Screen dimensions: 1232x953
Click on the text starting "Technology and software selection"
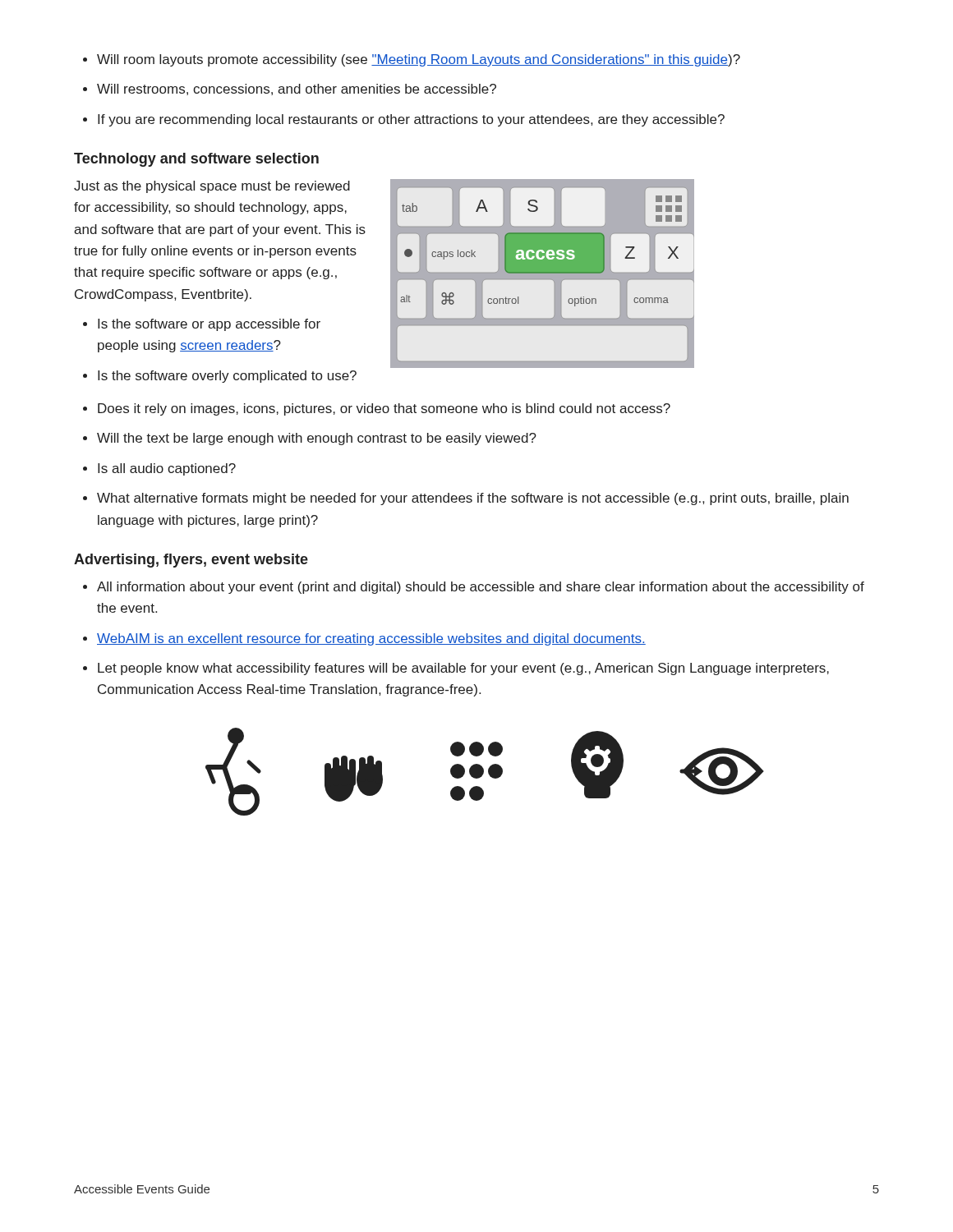(197, 159)
